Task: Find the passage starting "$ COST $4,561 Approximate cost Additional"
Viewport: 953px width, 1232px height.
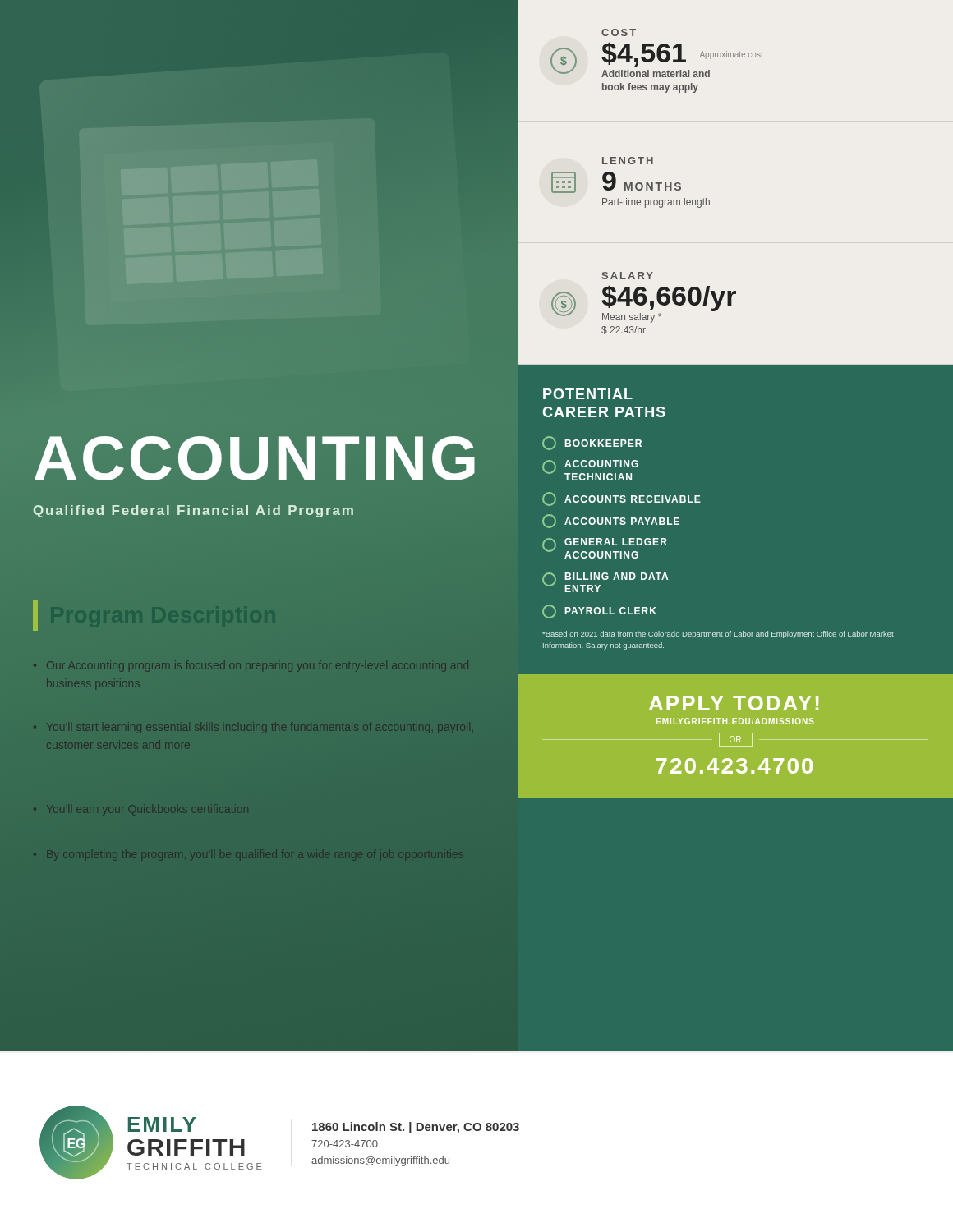Action: coord(651,60)
